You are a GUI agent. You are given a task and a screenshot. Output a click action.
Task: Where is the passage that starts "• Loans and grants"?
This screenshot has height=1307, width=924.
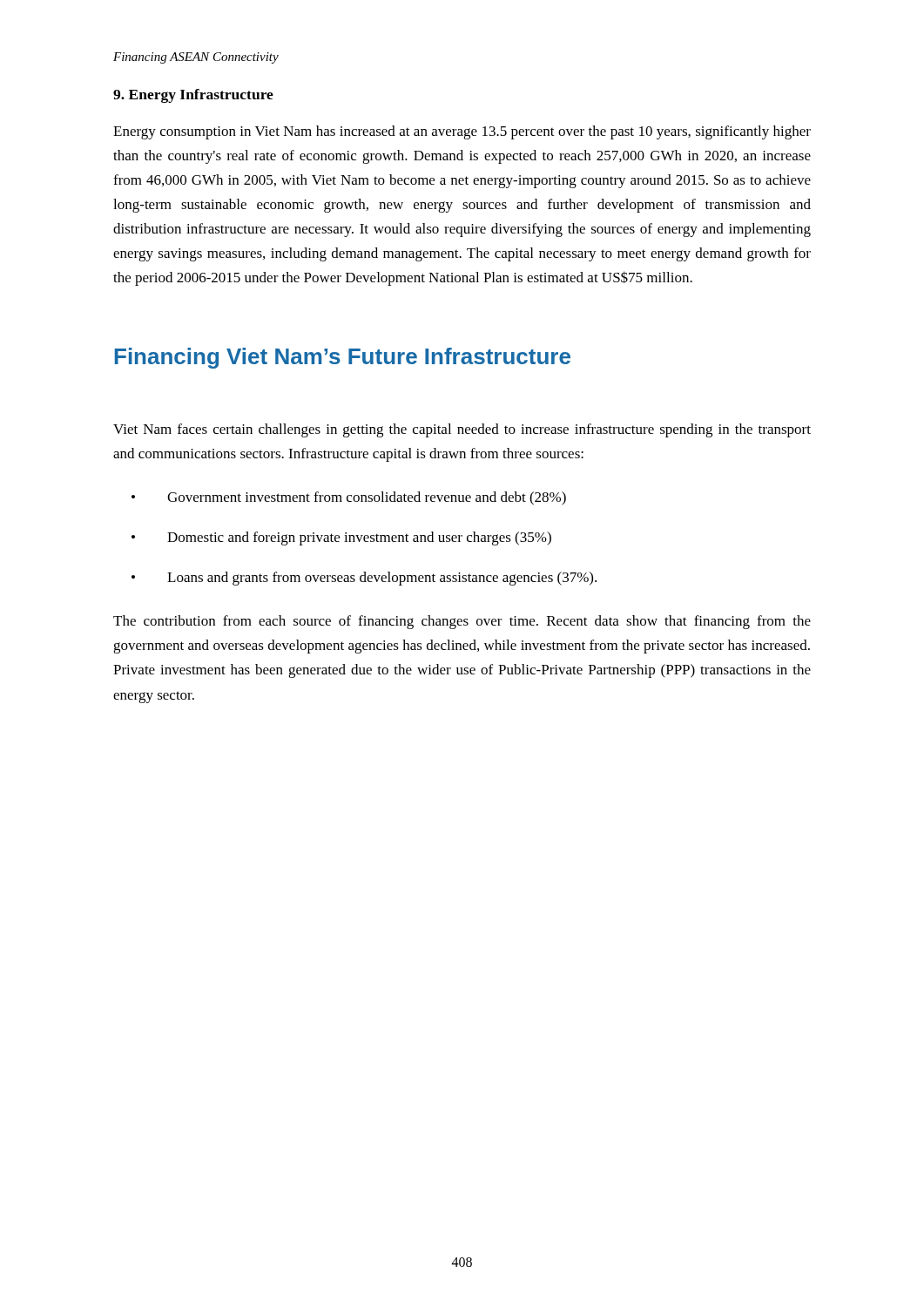coord(462,578)
